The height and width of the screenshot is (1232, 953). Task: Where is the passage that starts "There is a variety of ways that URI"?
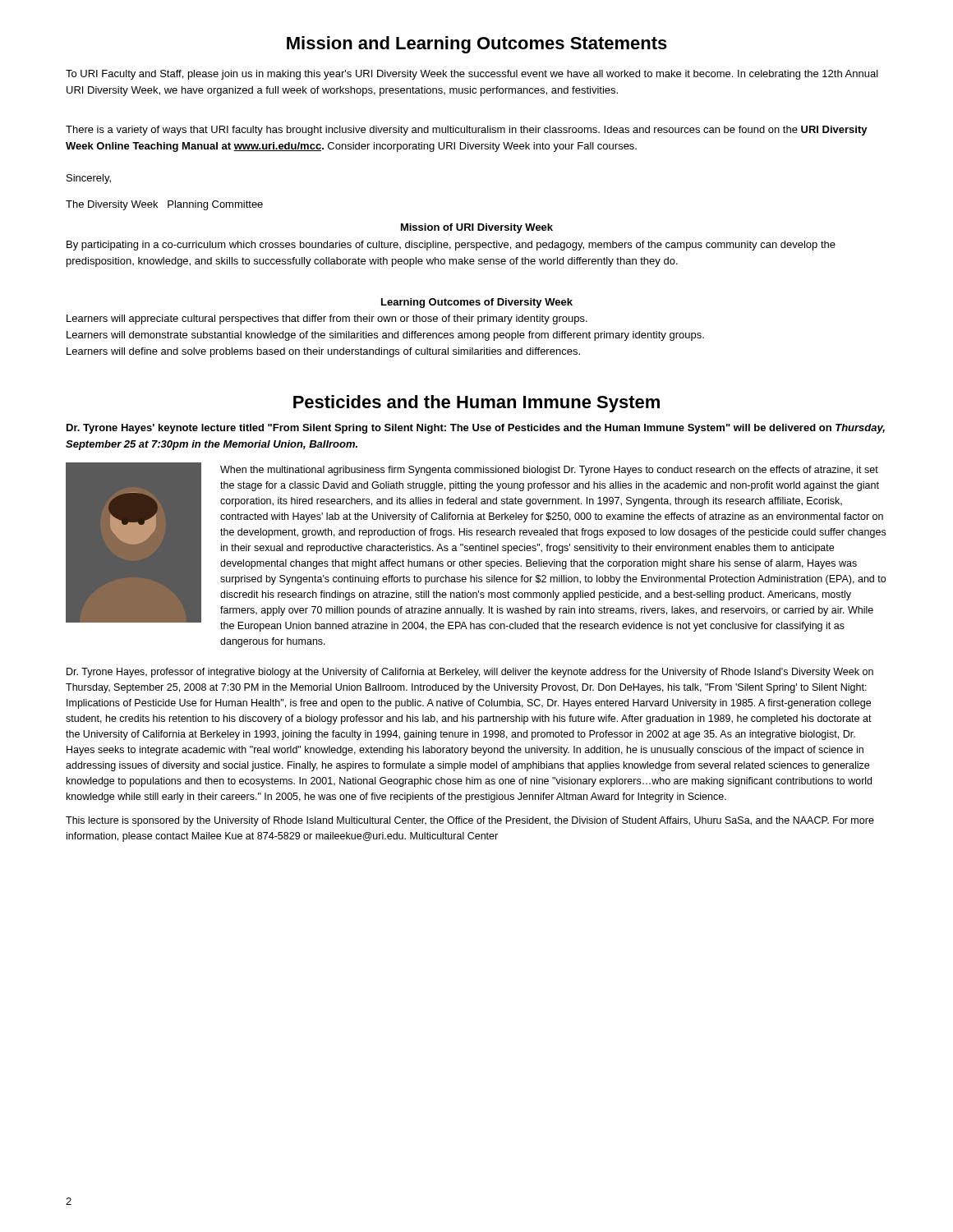pyautogui.click(x=466, y=138)
